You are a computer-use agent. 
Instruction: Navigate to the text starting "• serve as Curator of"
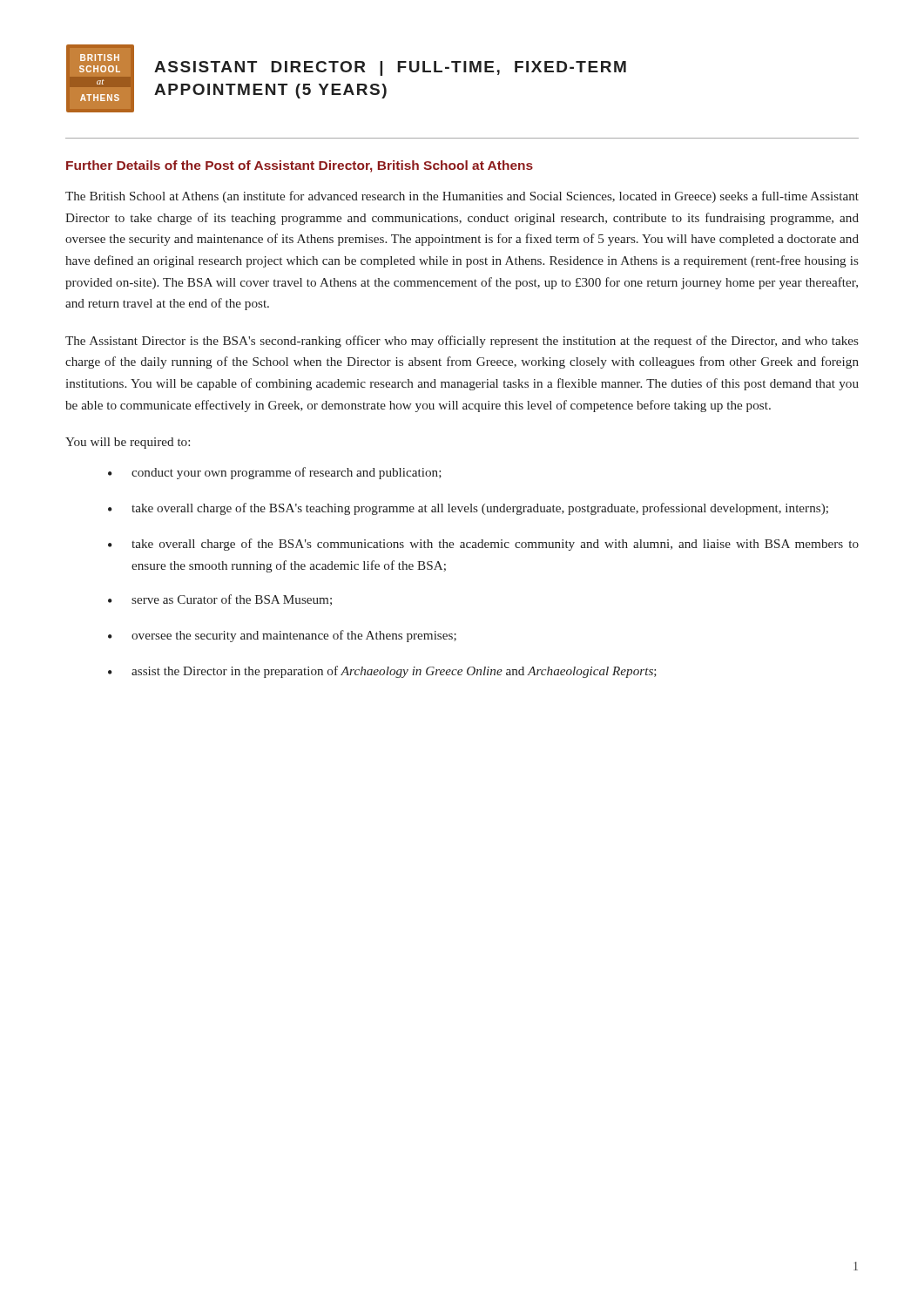tap(220, 600)
